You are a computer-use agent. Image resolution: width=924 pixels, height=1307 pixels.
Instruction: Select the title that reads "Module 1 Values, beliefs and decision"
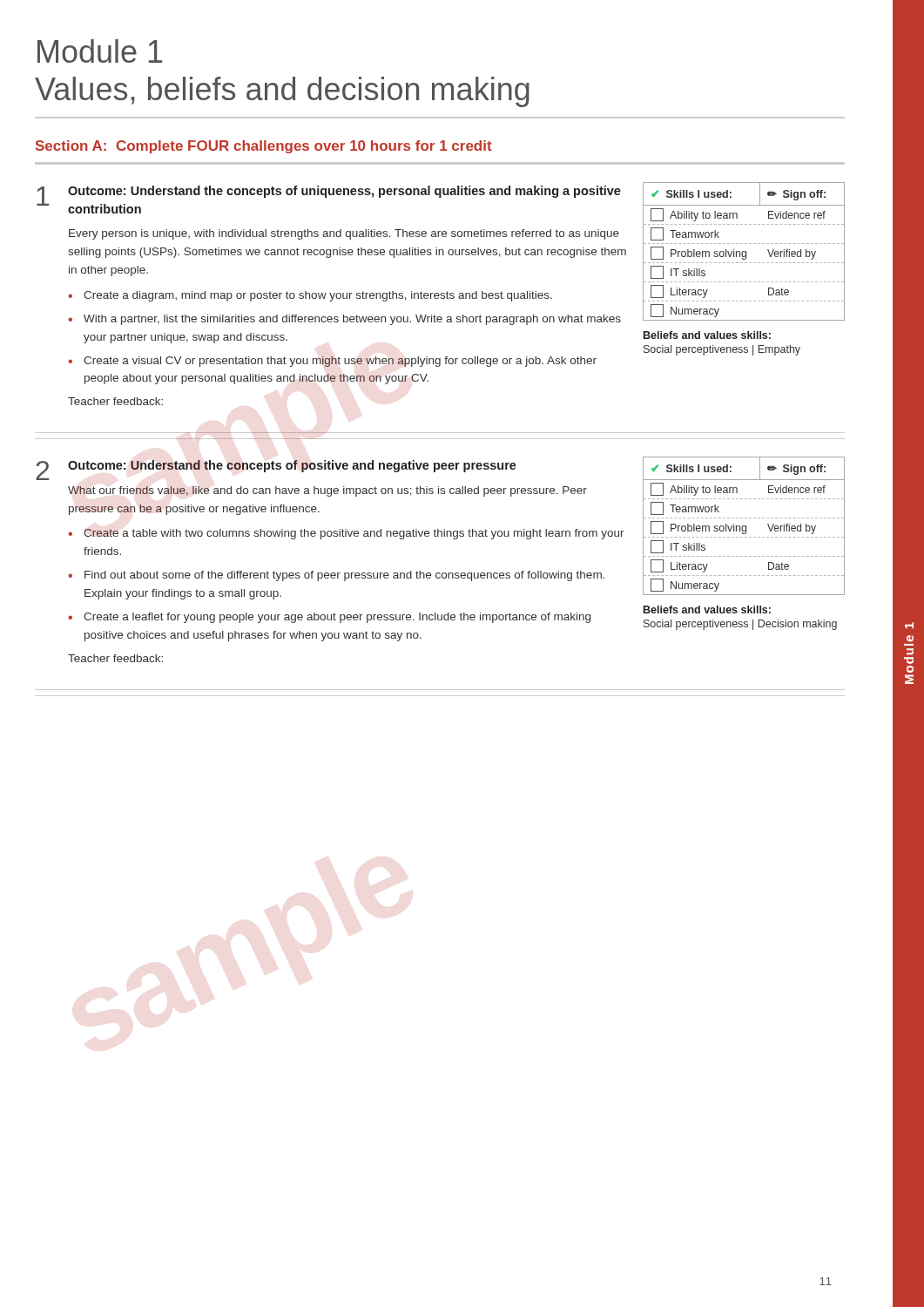pyautogui.click(x=440, y=71)
